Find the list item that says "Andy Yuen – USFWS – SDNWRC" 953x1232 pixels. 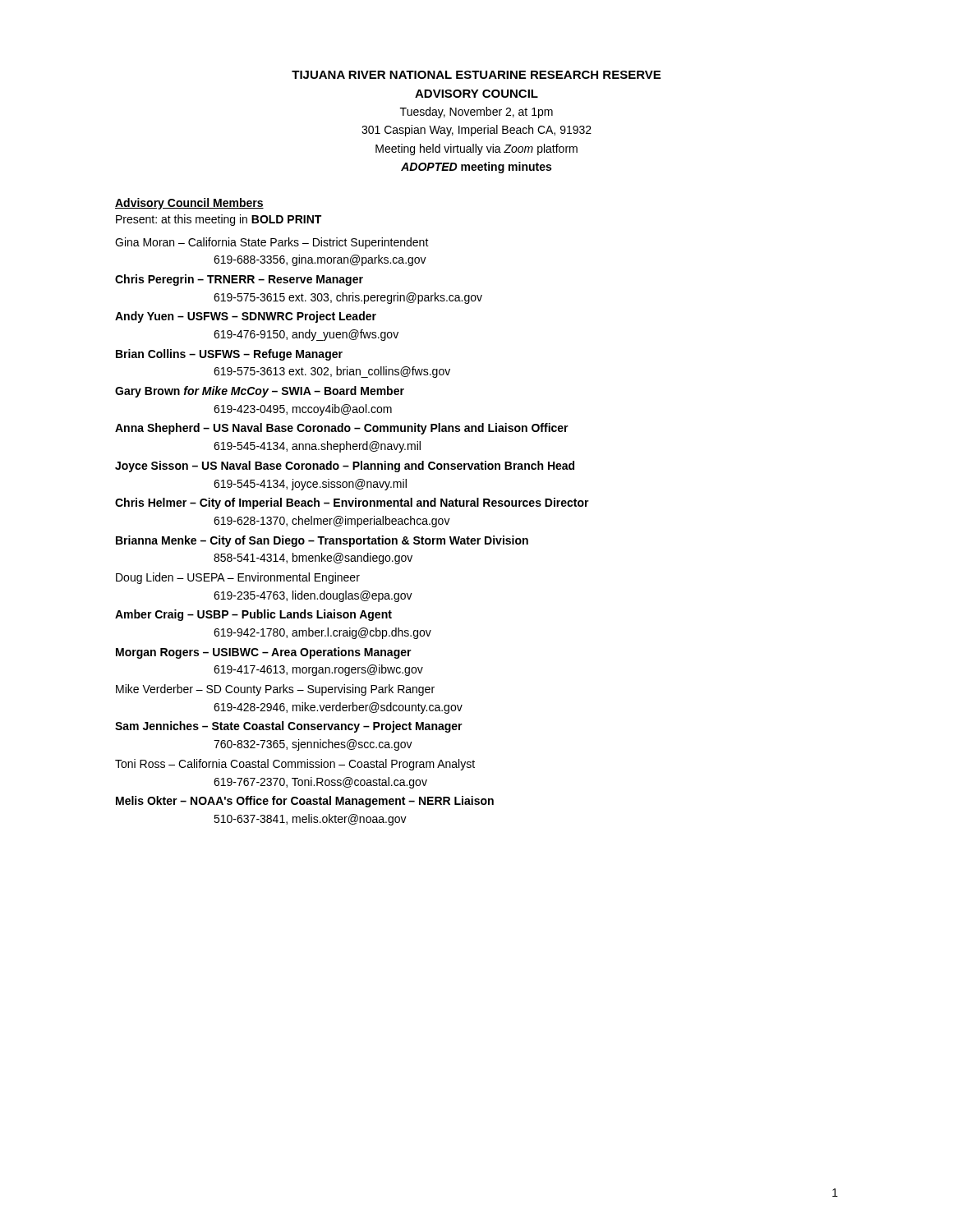[x=246, y=317]
